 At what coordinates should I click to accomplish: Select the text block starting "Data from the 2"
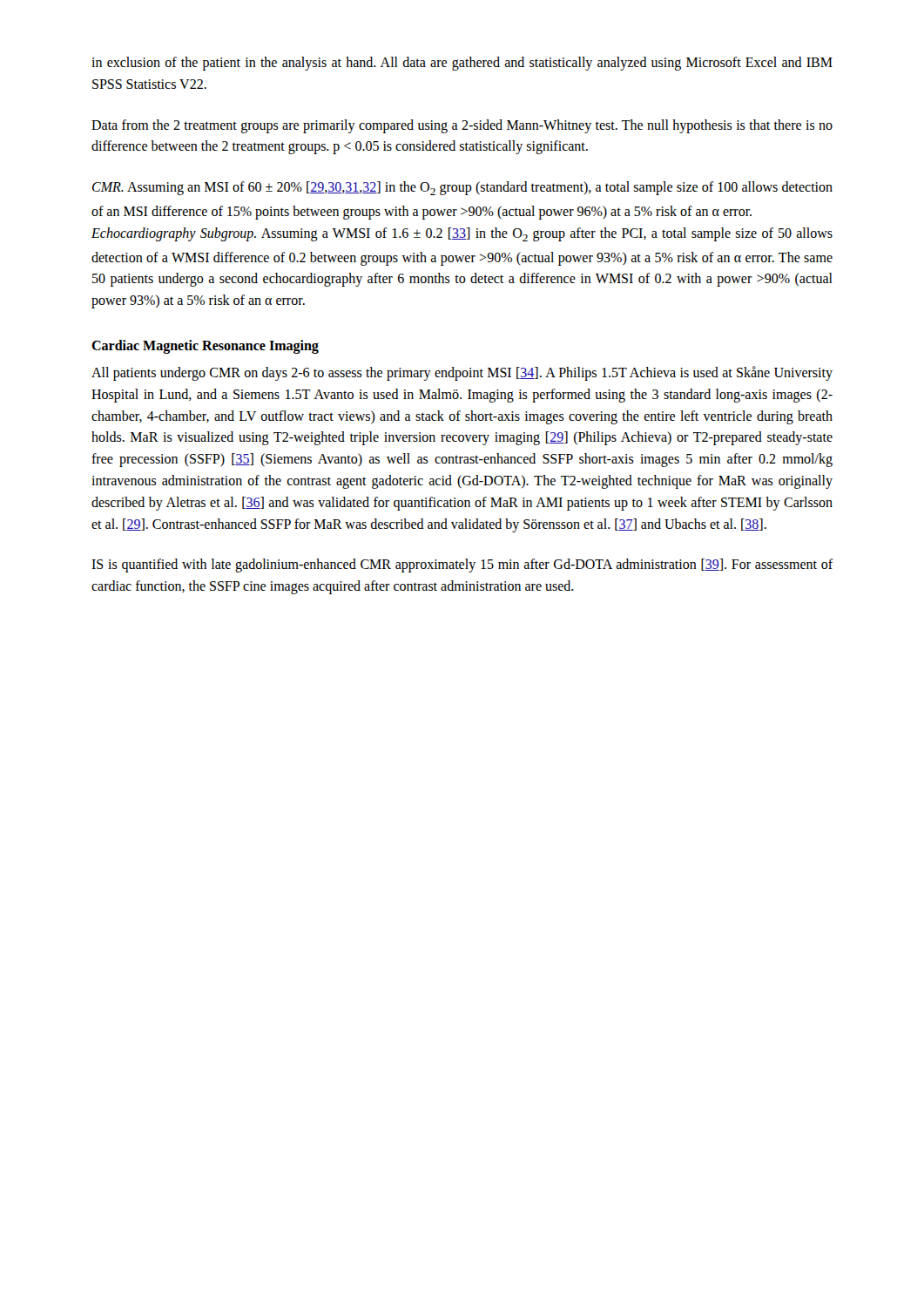point(462,136)
